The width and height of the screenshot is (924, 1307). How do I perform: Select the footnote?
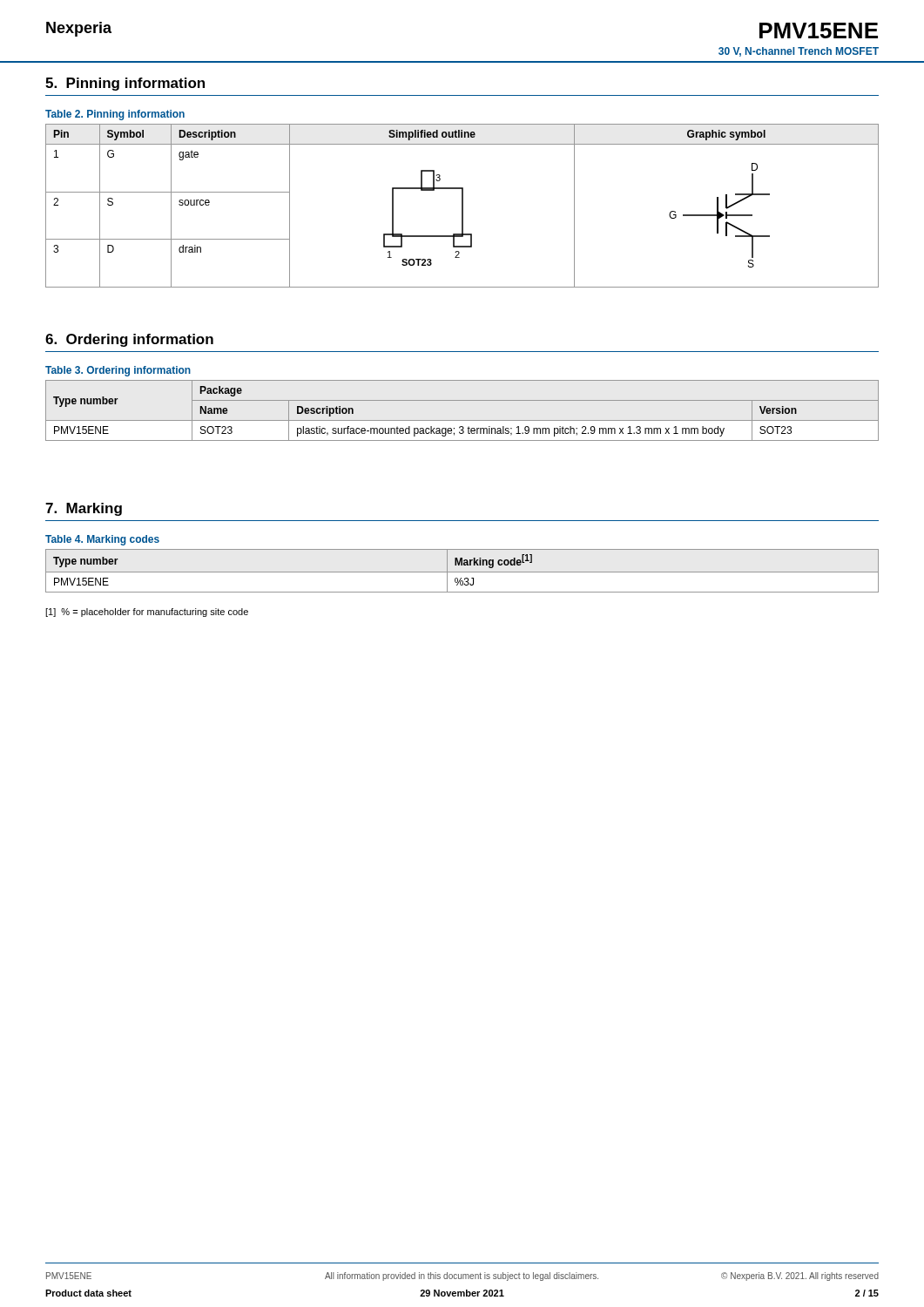click(147, 612)
